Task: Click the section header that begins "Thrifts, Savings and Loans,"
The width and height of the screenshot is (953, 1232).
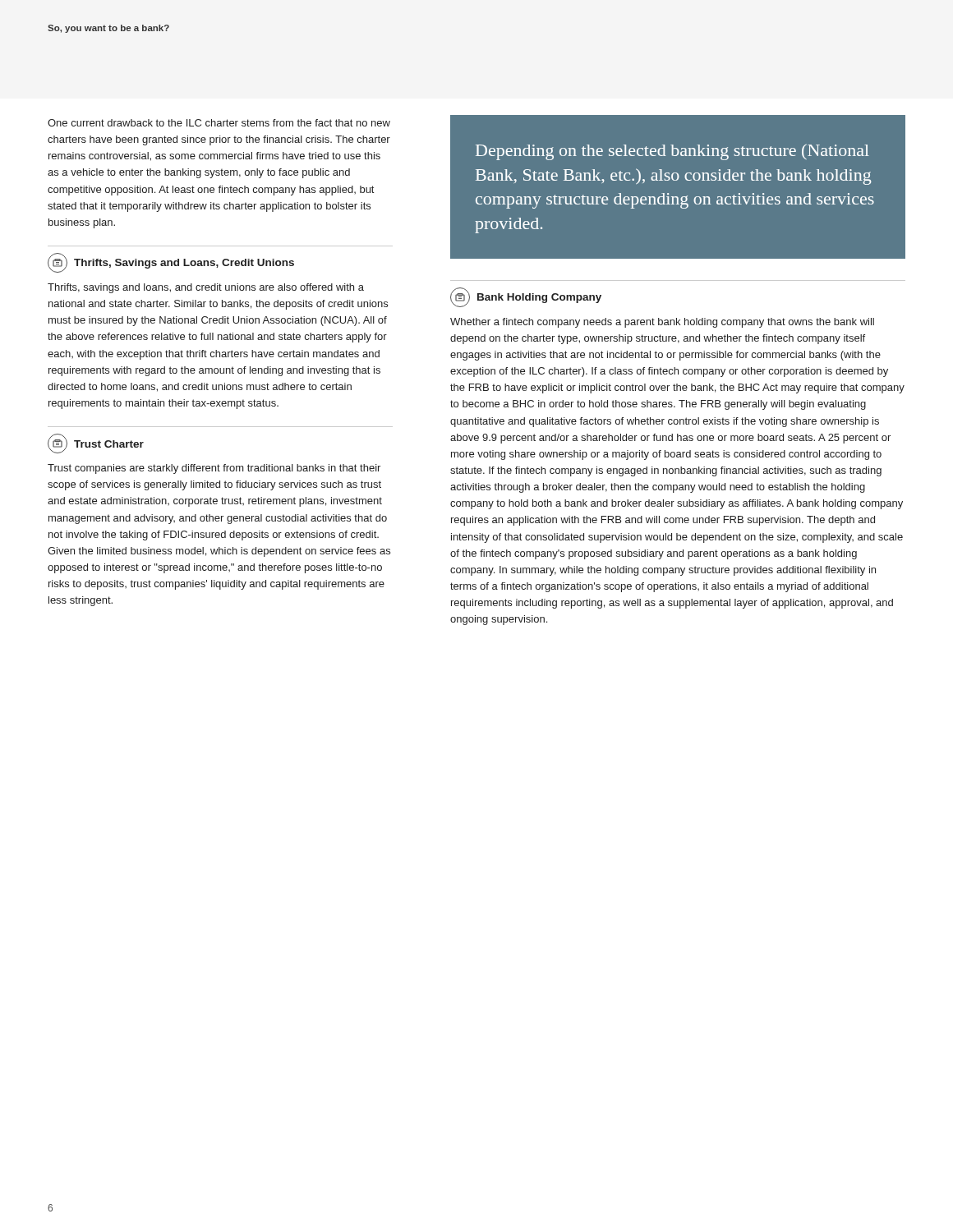Action: [220, 259]
